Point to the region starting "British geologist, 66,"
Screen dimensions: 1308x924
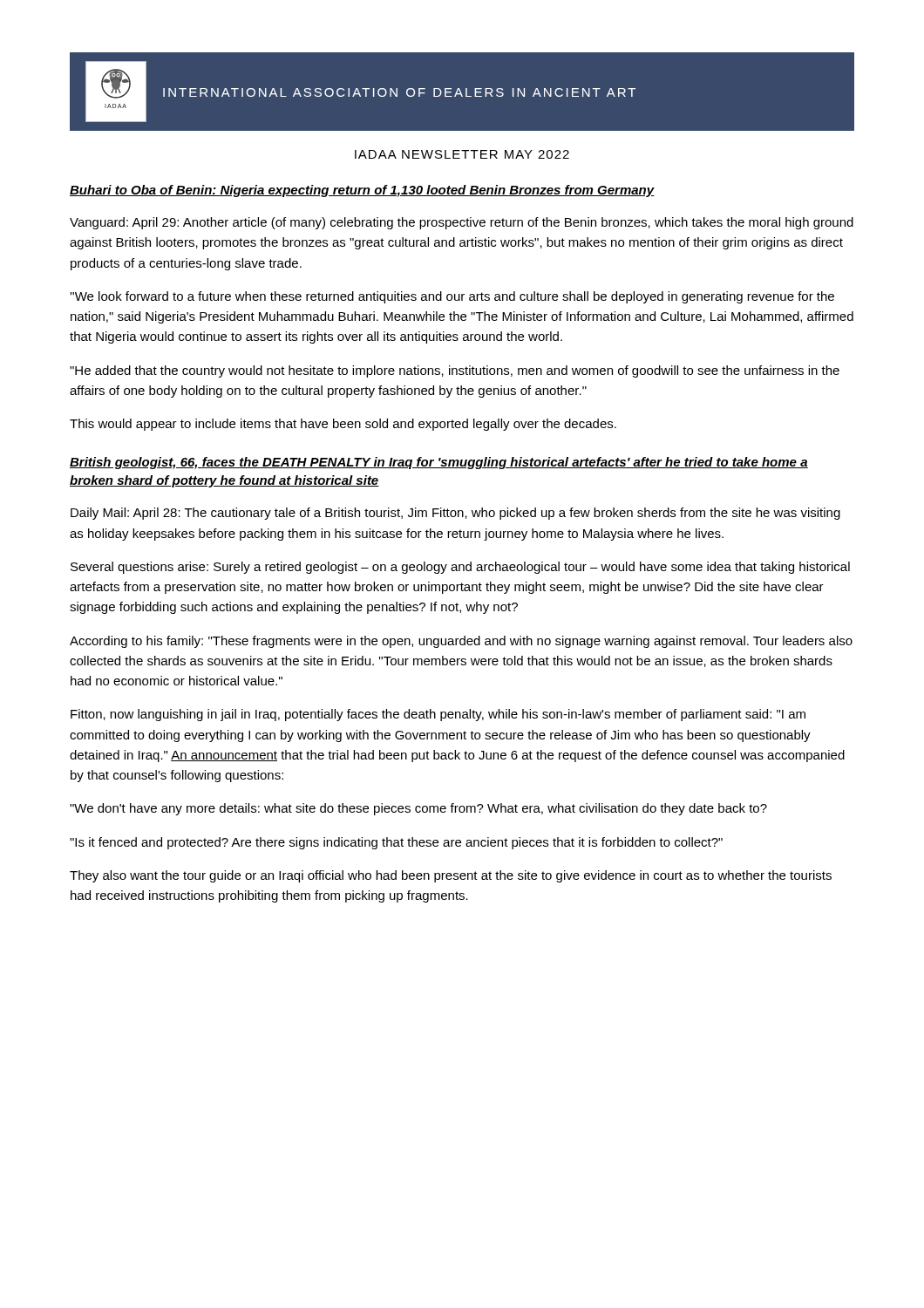click(439, 471)
